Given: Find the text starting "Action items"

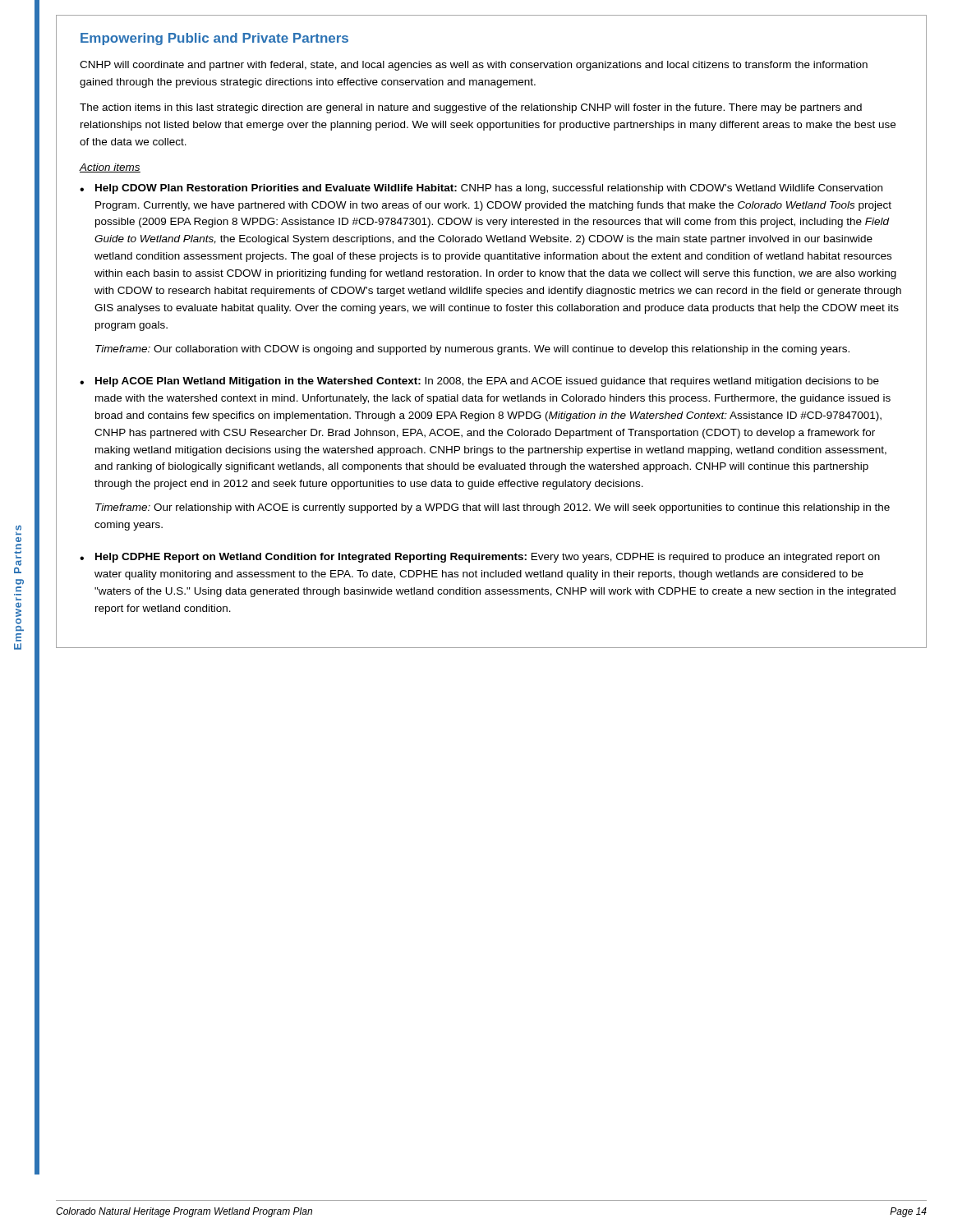Looking at the screenshot, I should click(x=110, y=168).
